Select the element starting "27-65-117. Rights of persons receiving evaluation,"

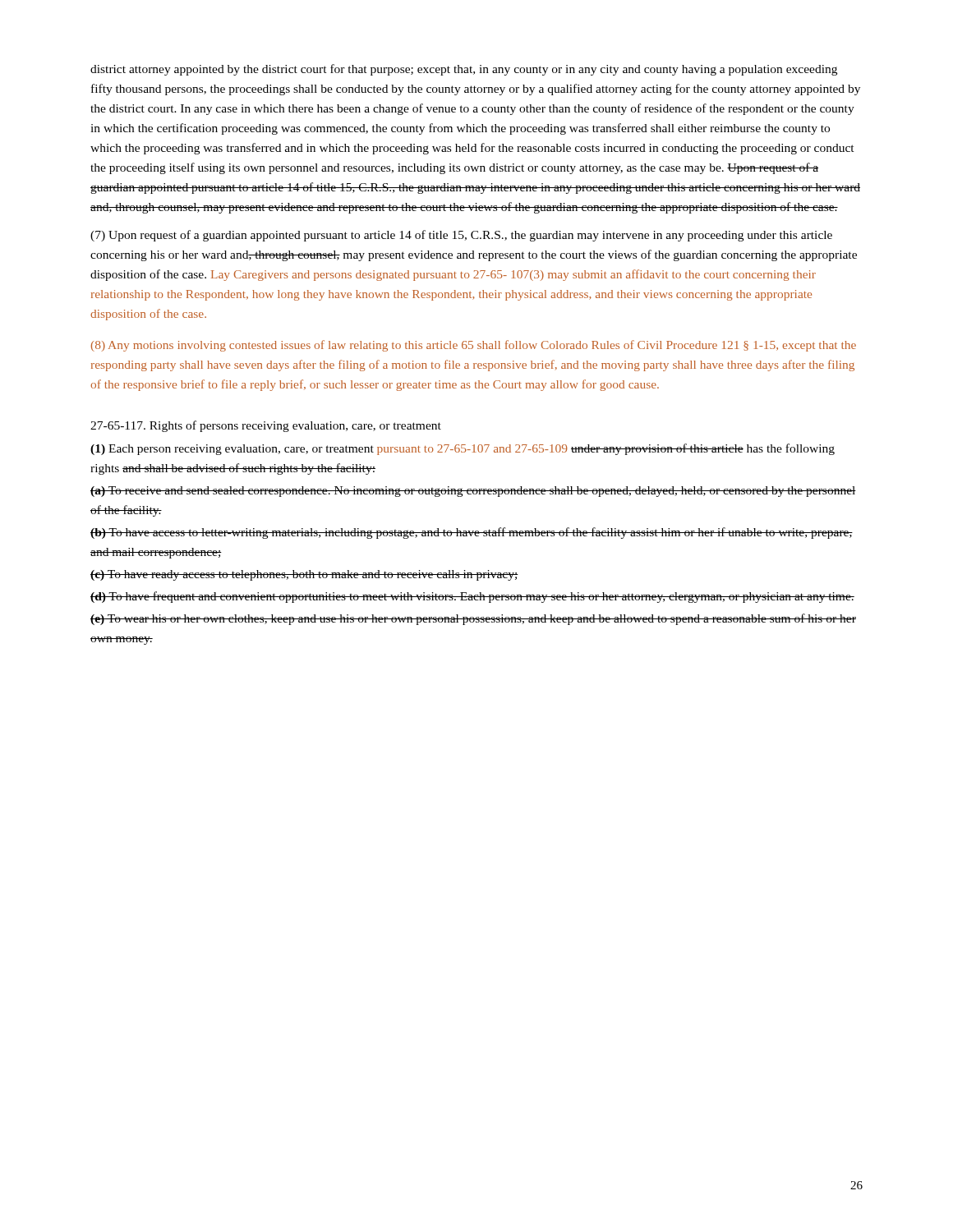[266, 425]
